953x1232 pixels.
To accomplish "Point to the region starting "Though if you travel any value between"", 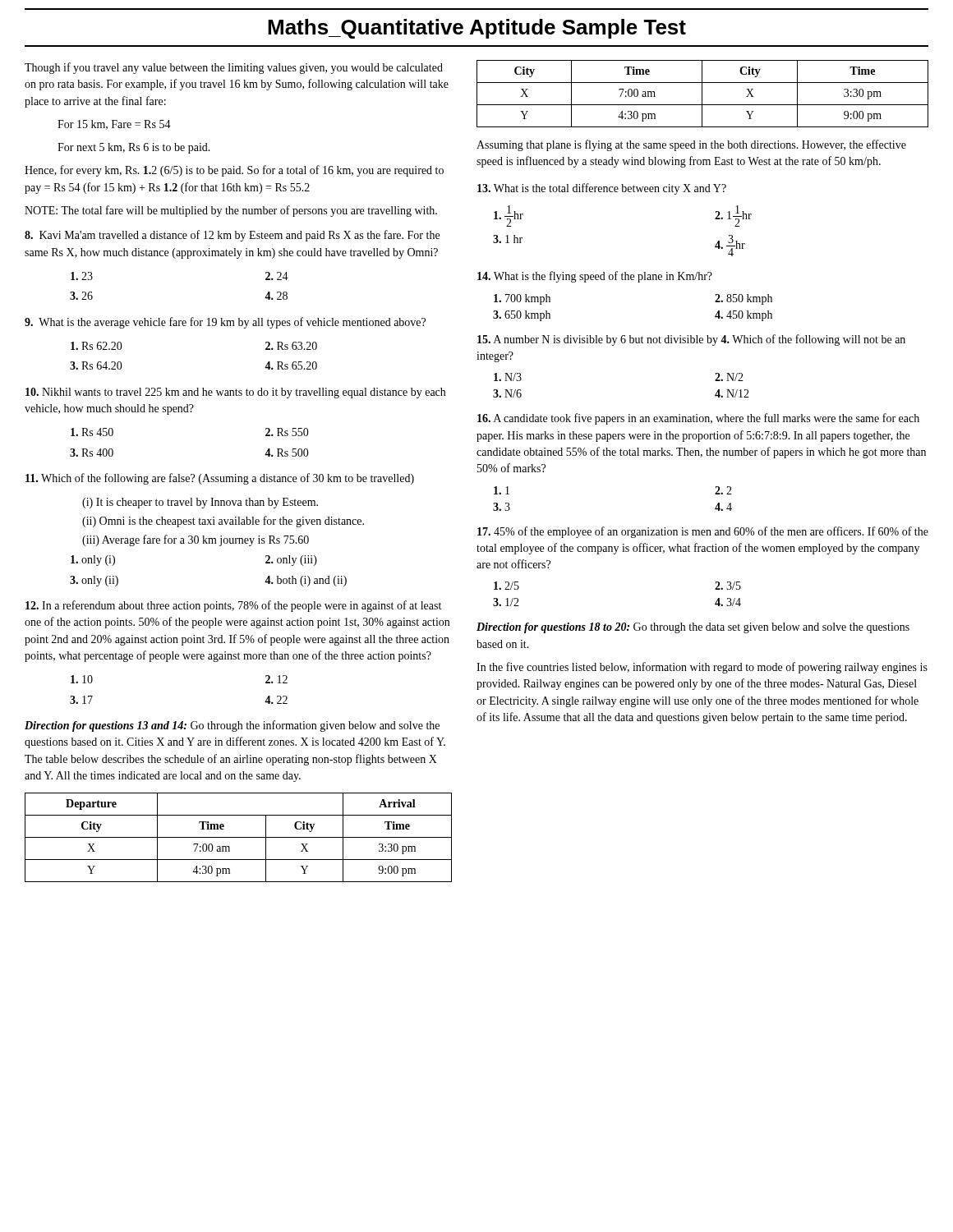I will [x=234, y=68].
